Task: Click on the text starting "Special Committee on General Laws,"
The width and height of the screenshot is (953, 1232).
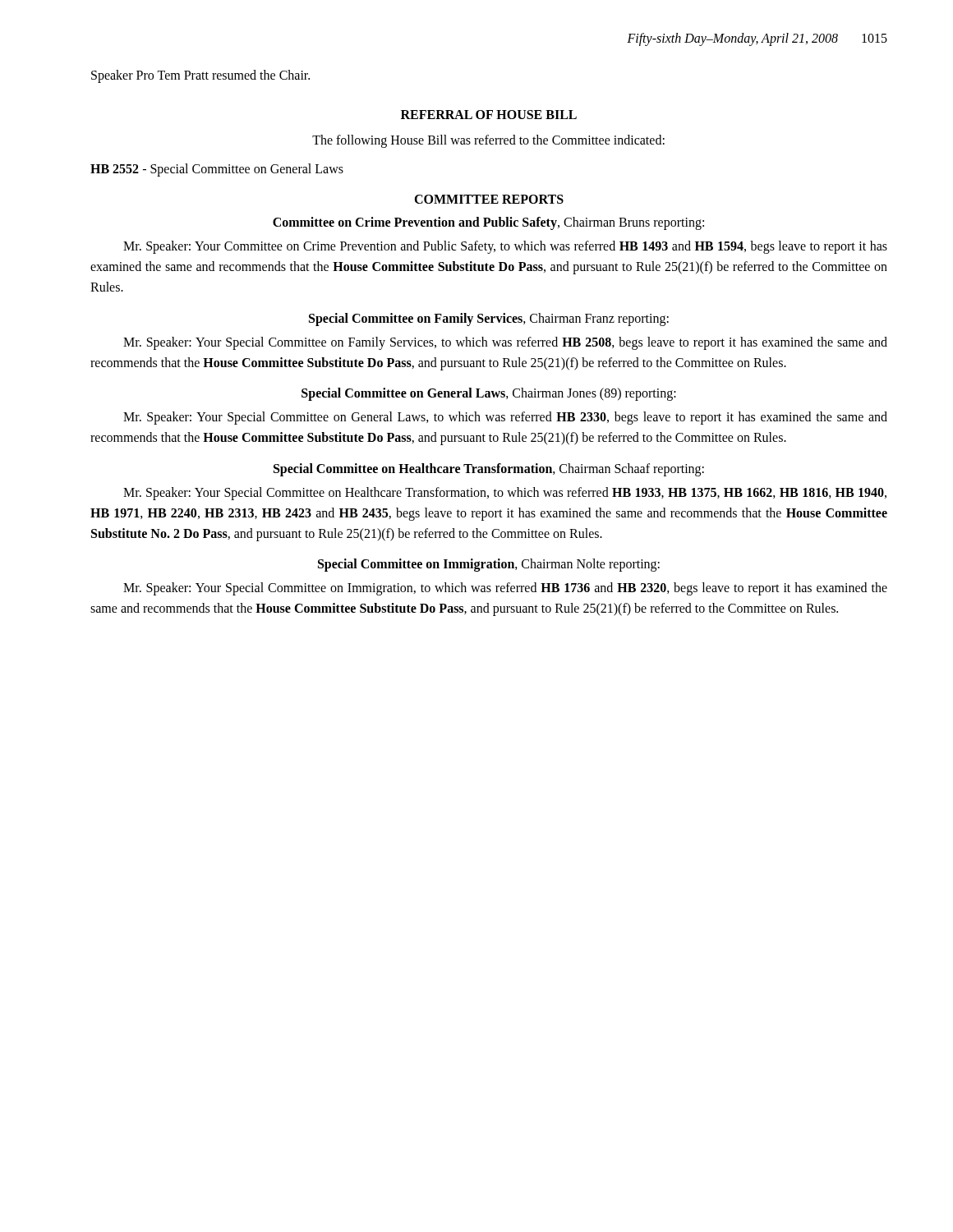Action: [489, 393]
